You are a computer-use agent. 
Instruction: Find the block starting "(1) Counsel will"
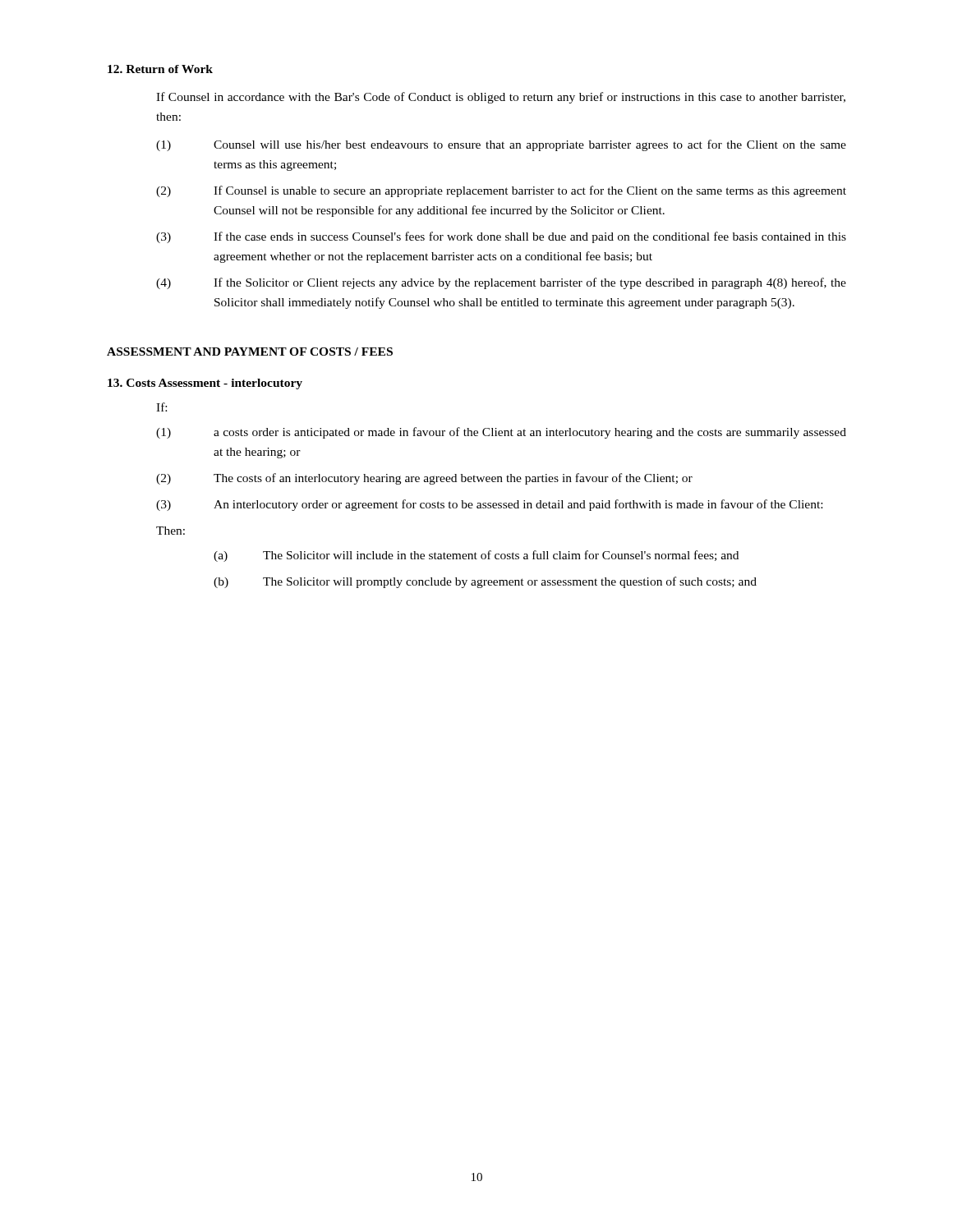tap(501, 154)
